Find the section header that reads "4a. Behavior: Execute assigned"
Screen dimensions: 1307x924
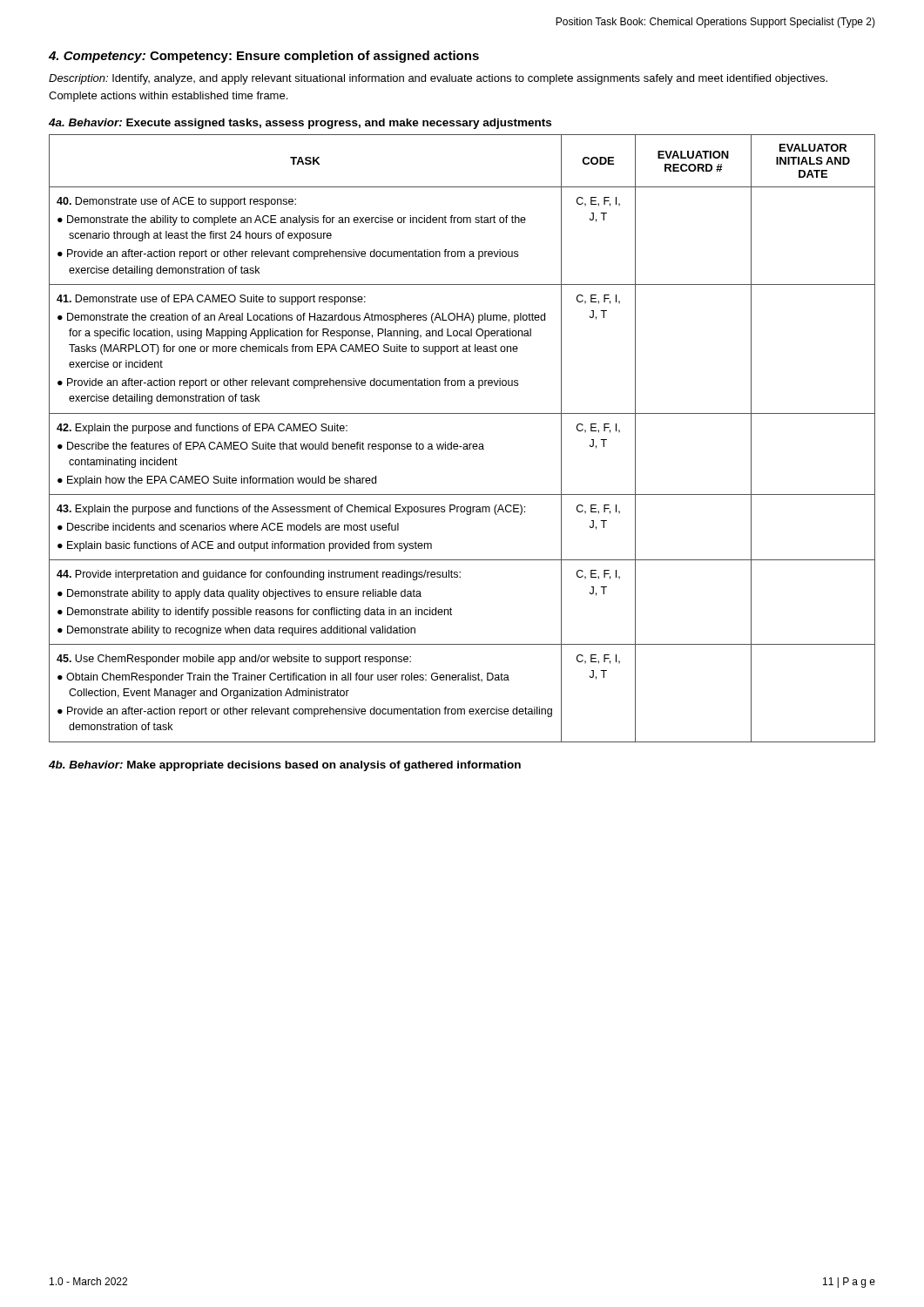tap(300, 122)
